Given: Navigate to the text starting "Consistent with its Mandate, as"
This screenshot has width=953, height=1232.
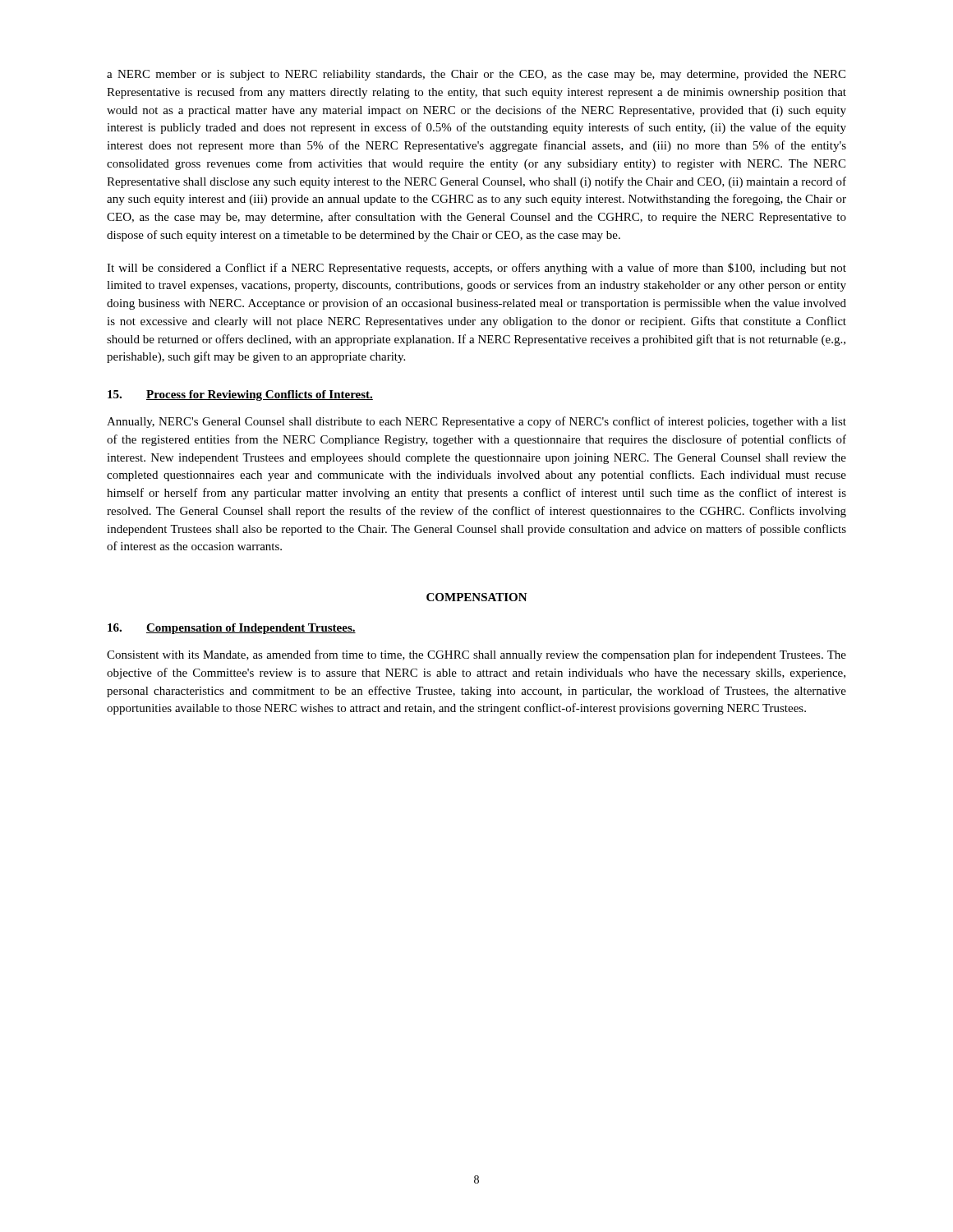Looking at the screenshot, I should tap(476, 681).
